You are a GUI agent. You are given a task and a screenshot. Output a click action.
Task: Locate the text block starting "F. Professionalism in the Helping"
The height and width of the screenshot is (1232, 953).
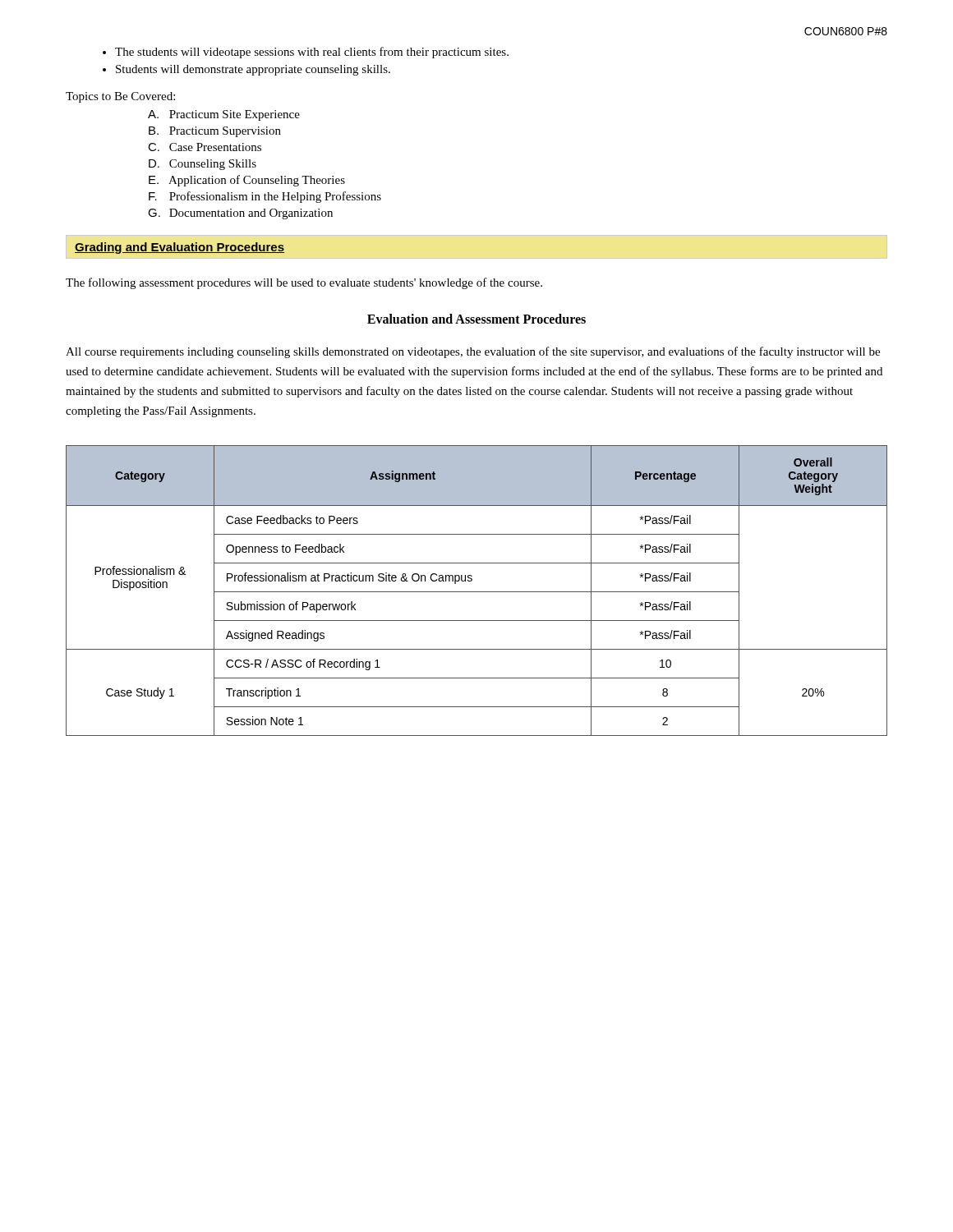click(x=265, y=196)
